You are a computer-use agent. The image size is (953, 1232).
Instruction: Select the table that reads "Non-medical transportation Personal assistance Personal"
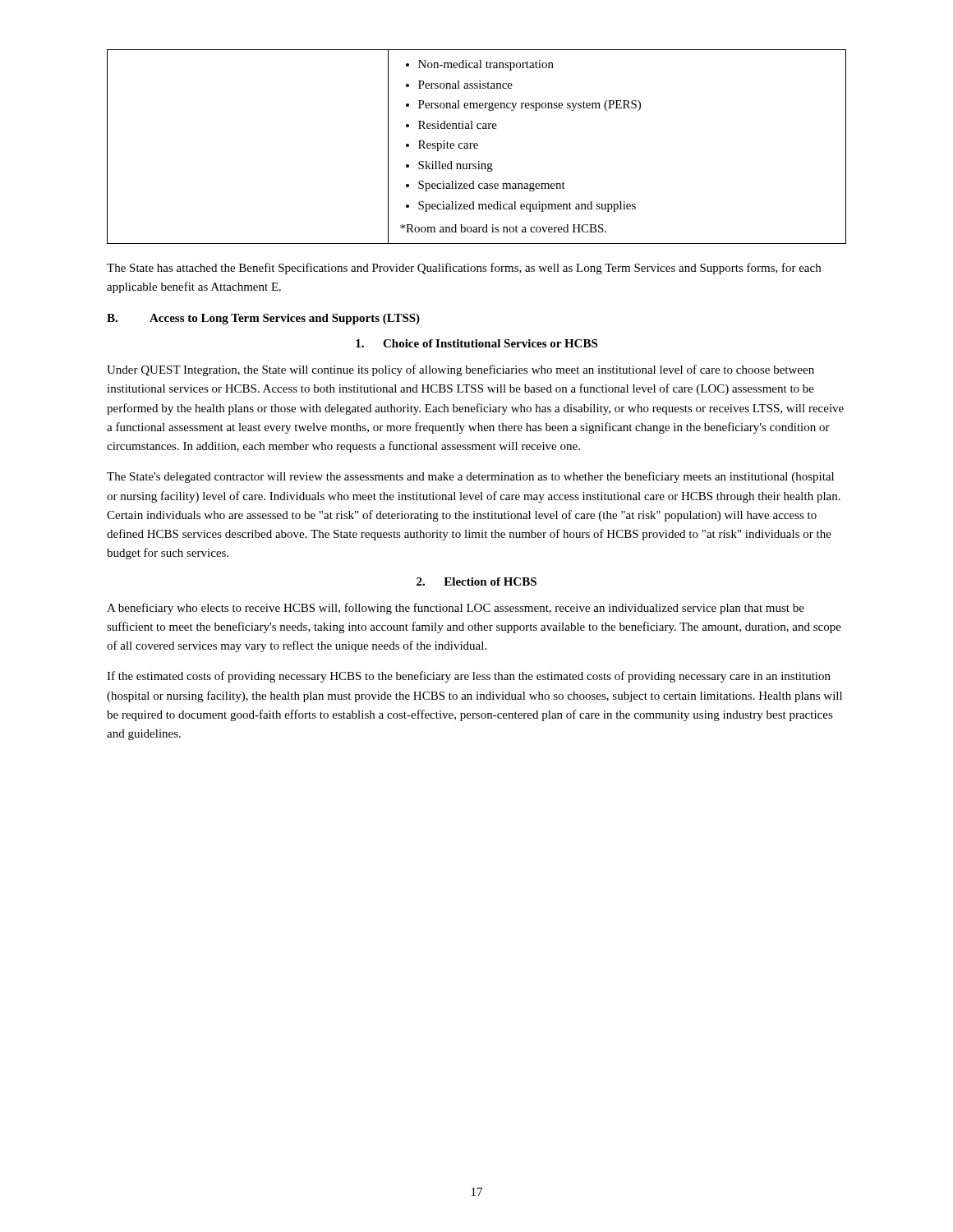coord(476,146)
